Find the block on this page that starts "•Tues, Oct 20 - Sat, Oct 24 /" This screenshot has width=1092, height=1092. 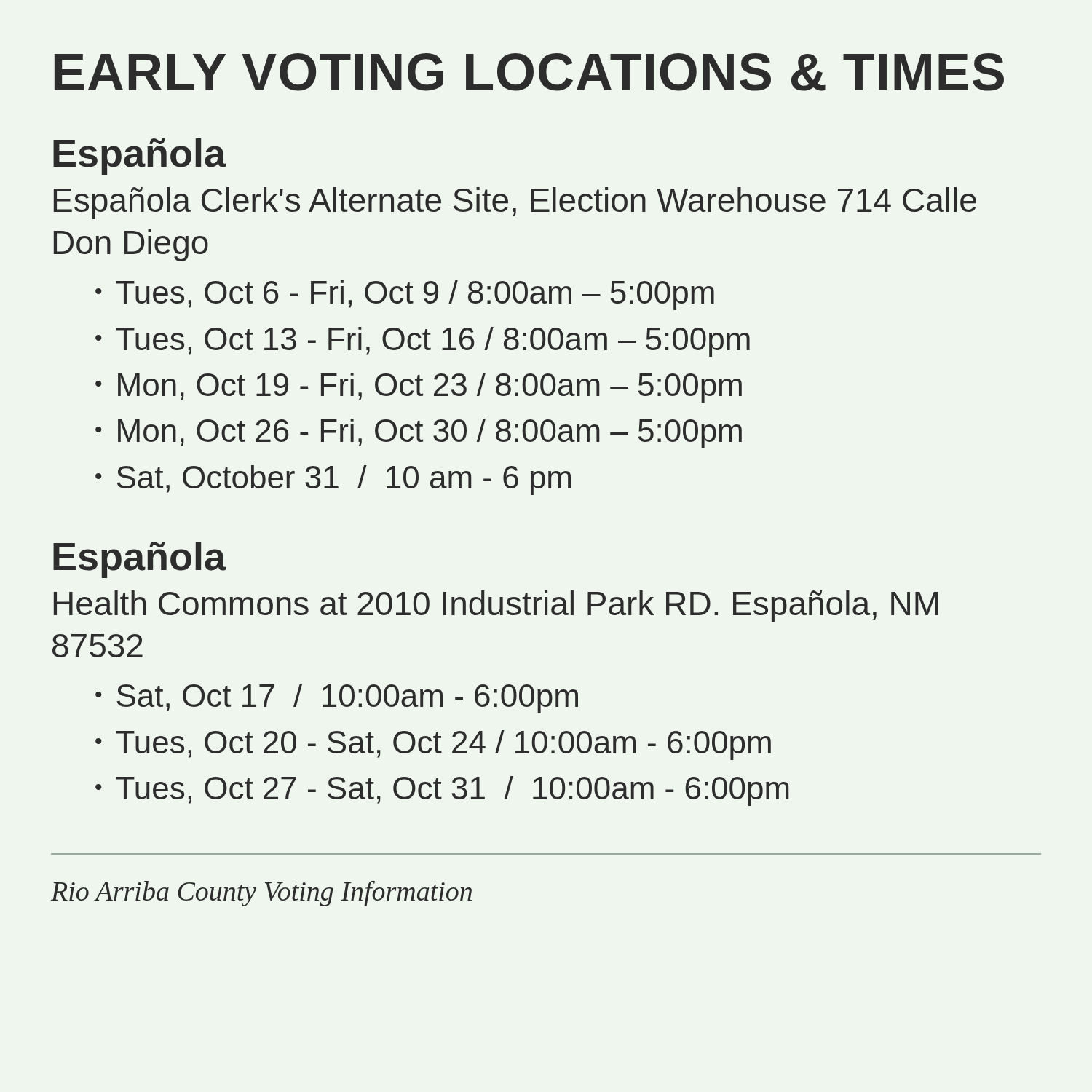tap(434, 742)
